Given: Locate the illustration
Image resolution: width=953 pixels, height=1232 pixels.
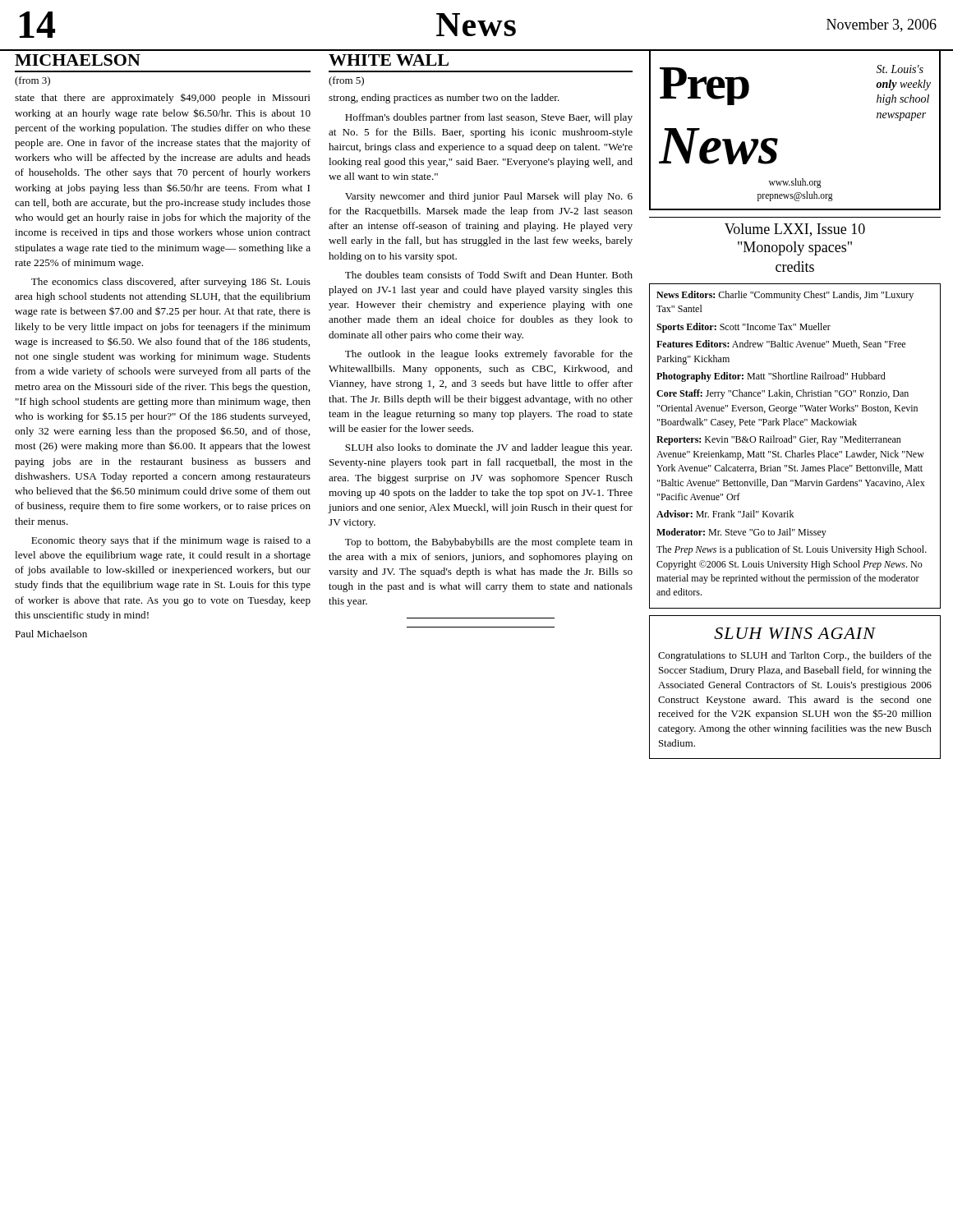Looking at the screenshot, I should point(795,130).
